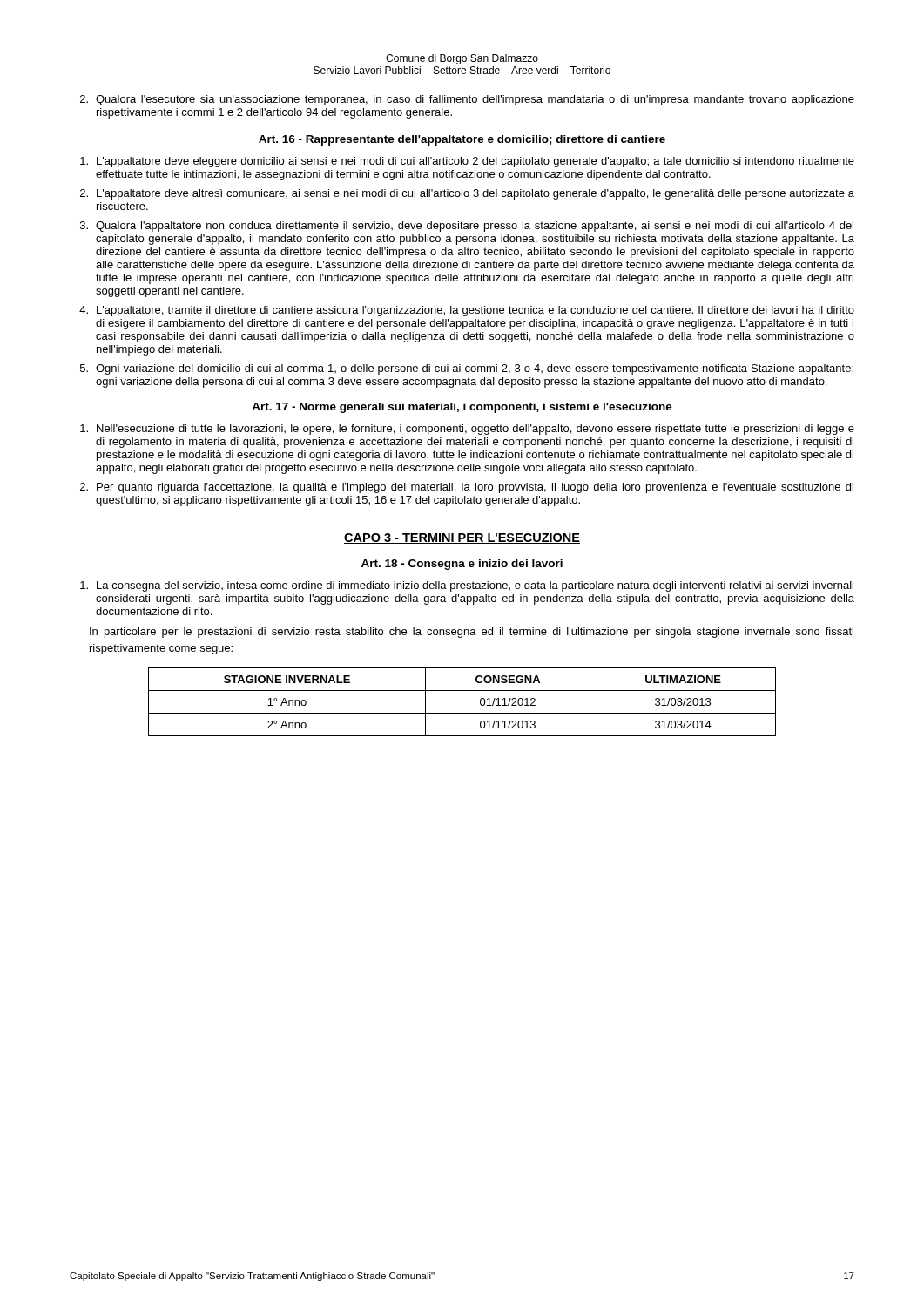Viewport: 924px width, 1307px height.
Task: Locate the text block starting "4. L'appaltatore, tramite"
Action: tap(462, 329)
